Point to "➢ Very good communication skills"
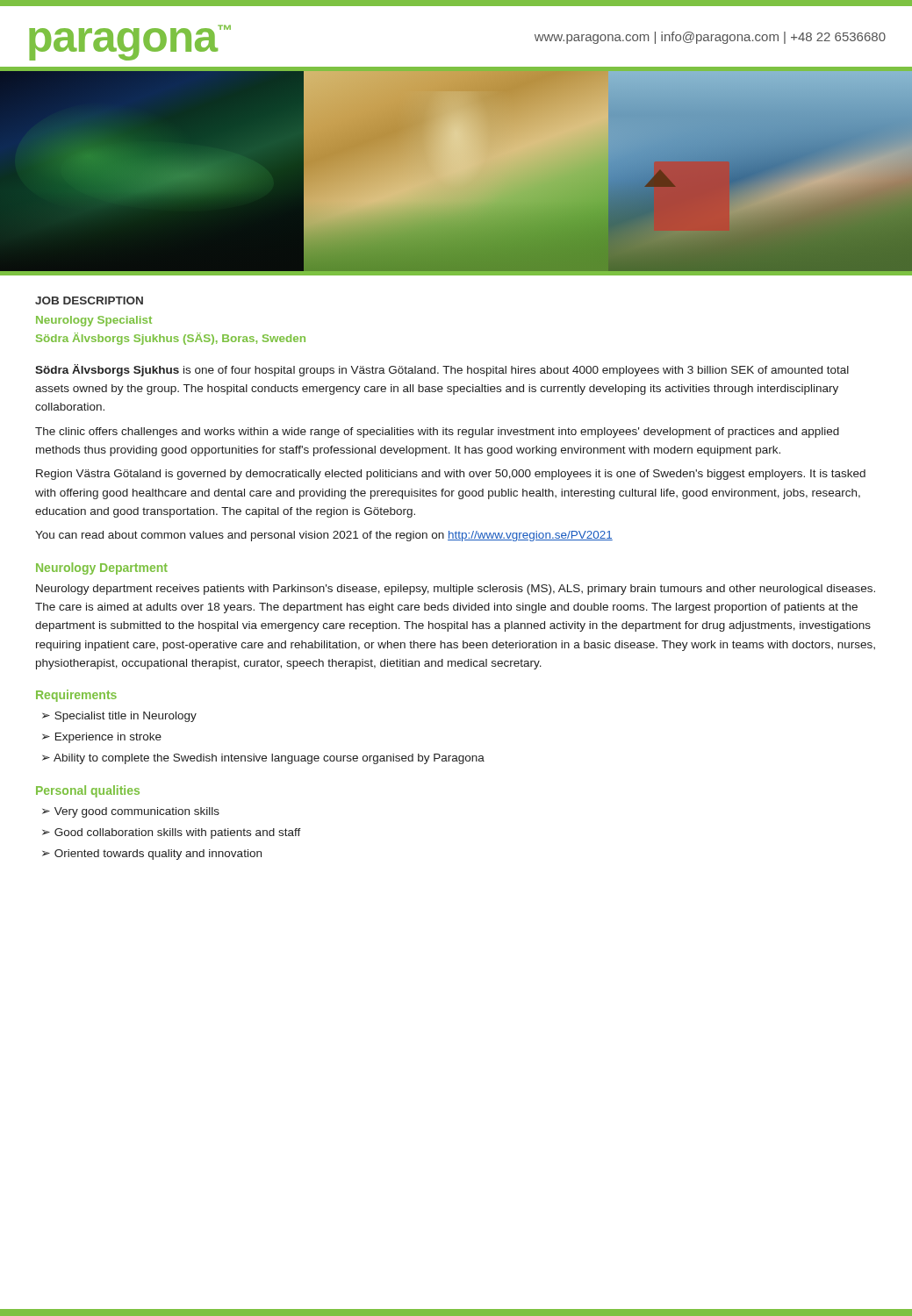 point(130,811)
